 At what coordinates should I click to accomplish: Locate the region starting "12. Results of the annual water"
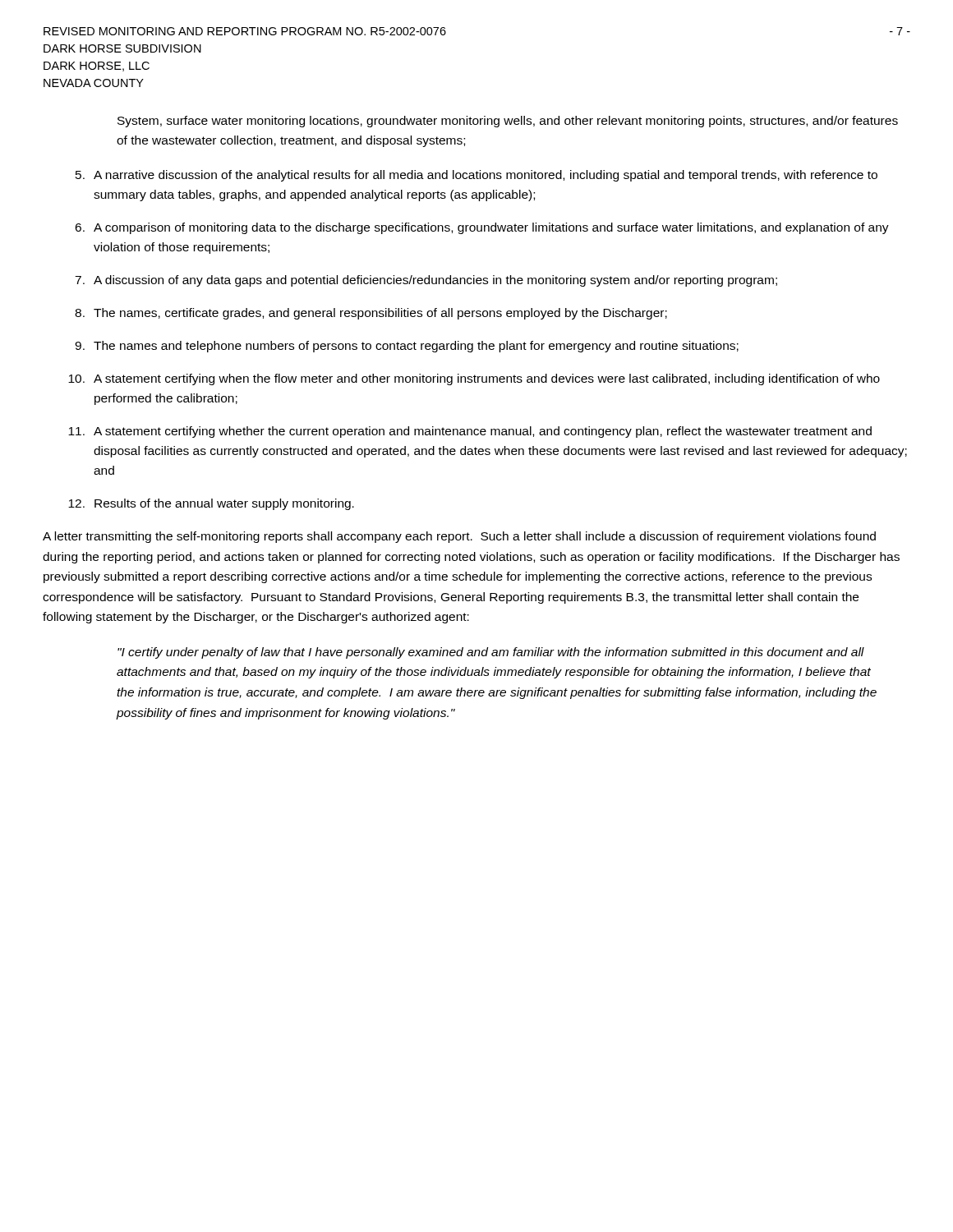[211, 504]
